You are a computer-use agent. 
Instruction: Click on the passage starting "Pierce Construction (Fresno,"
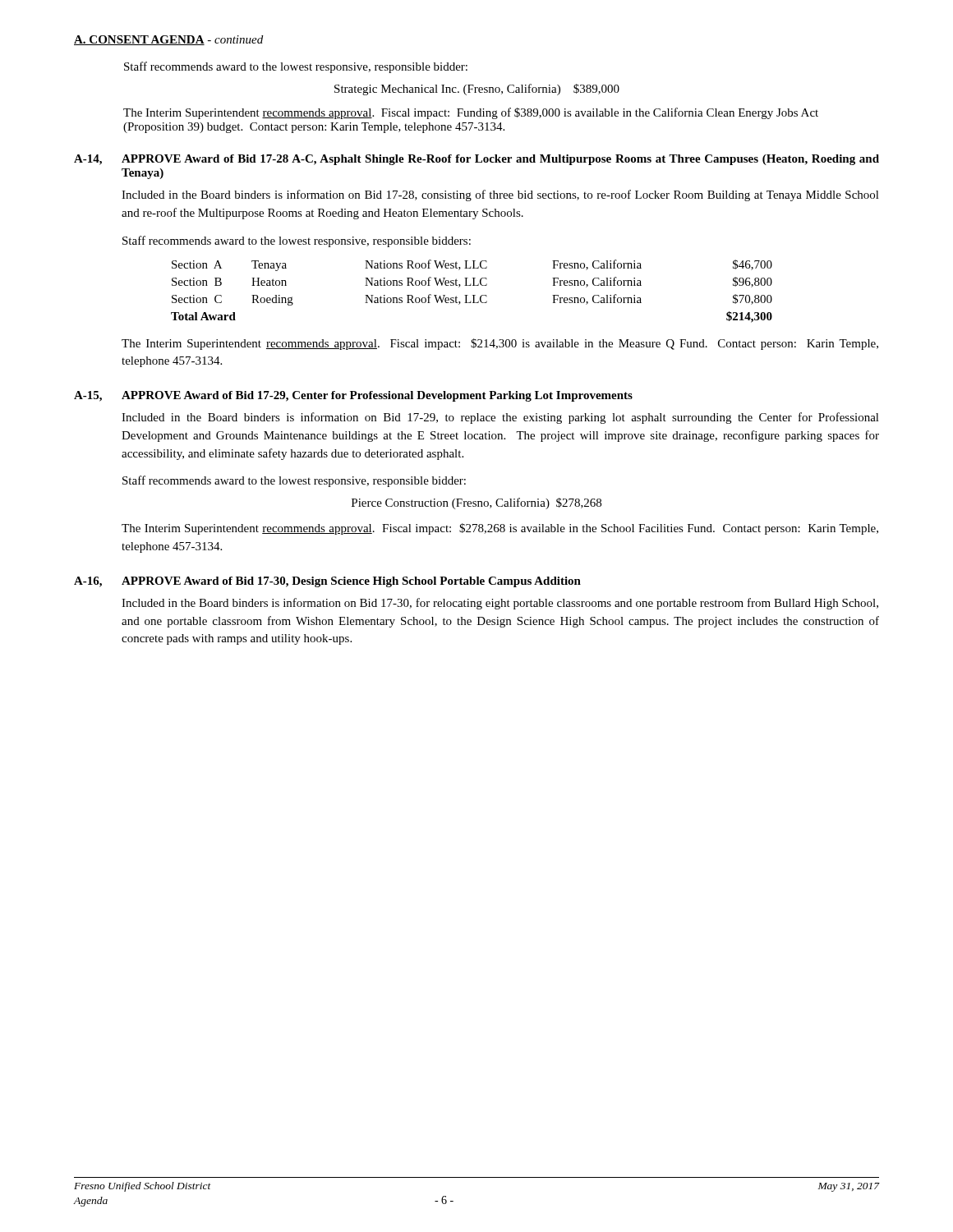476,503
